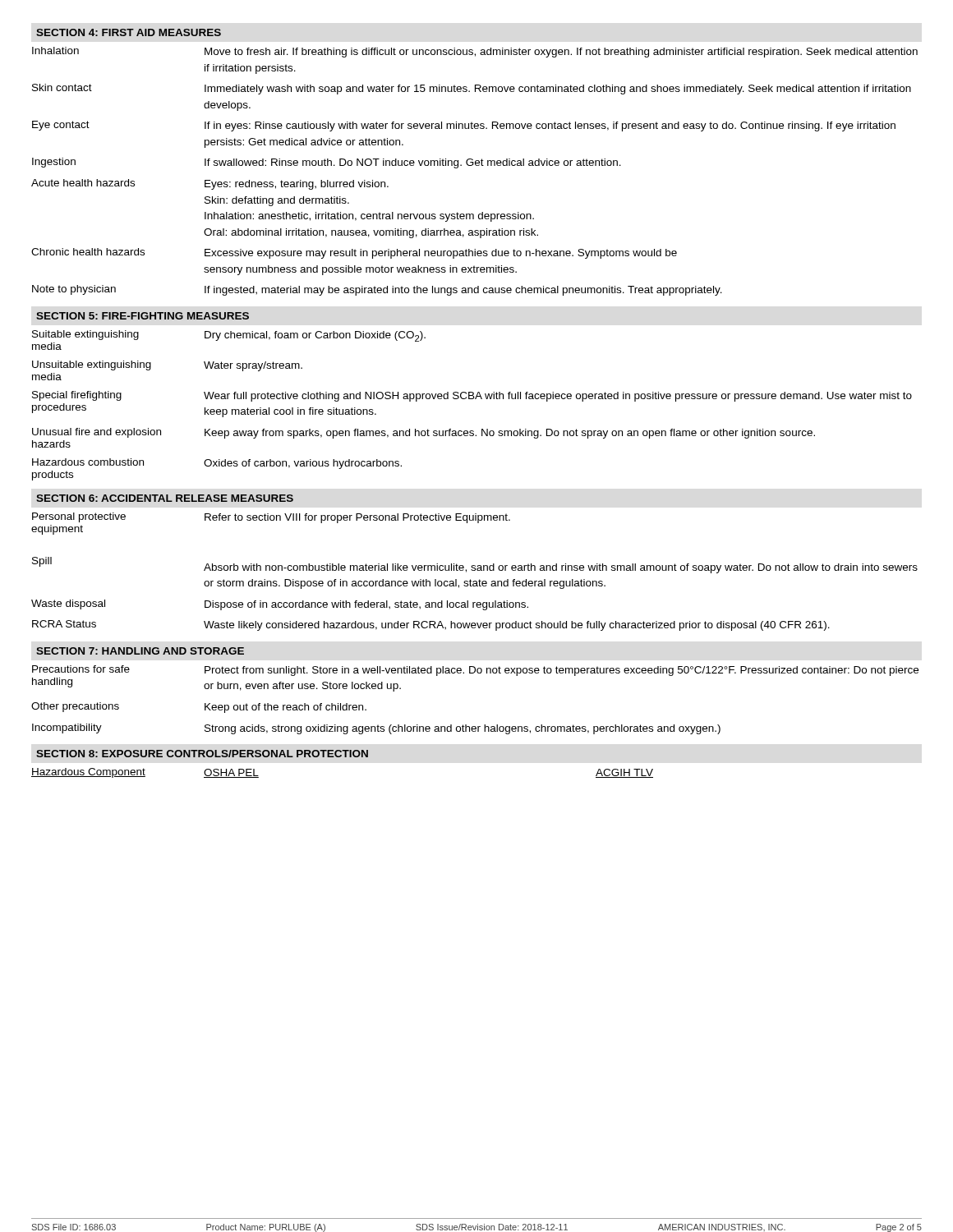Screen dimensions: 1232x953
Task: Point to the region starting "Inhalation Move to"
Action: [476, 60]
